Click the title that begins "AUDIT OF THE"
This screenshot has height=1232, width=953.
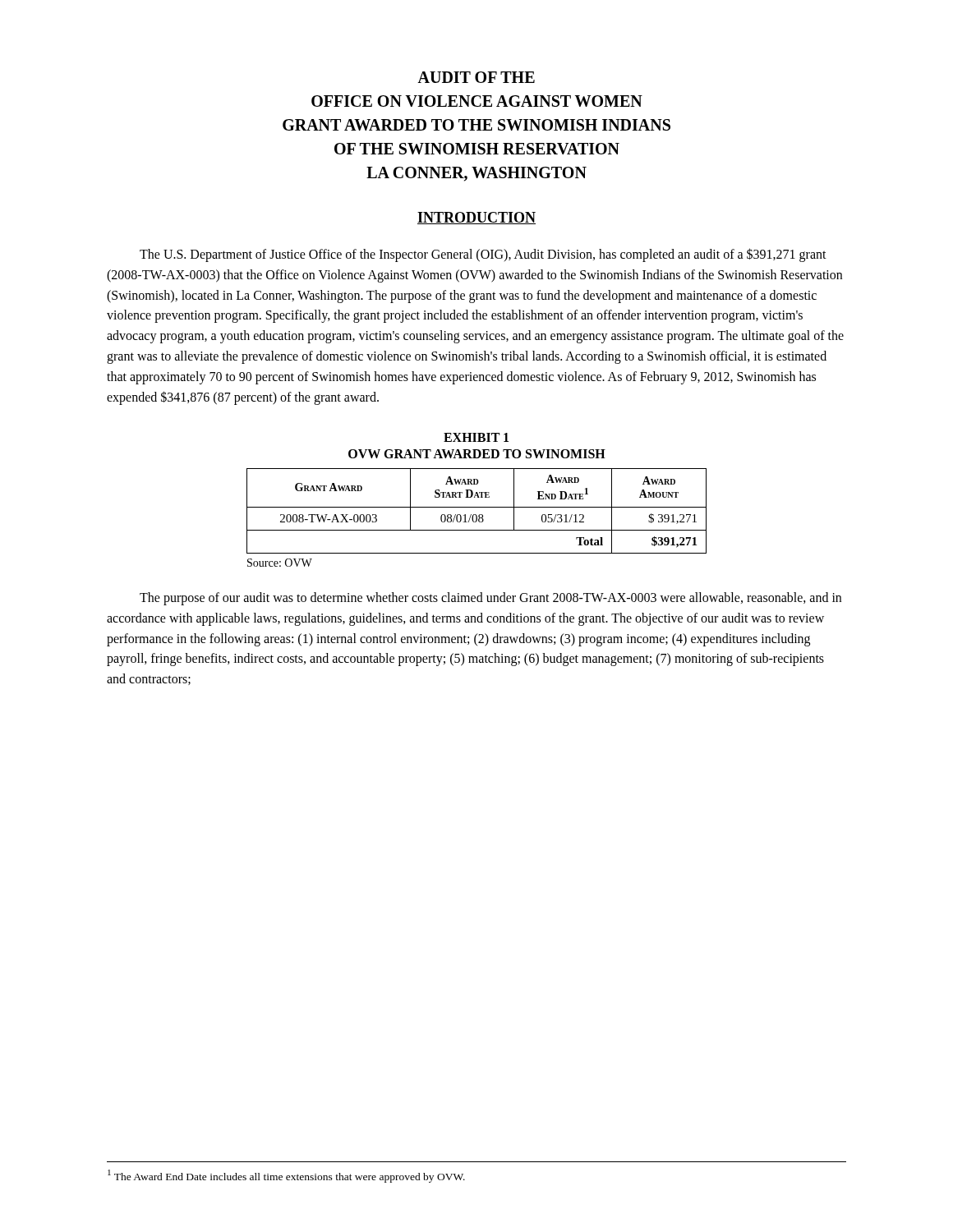476,125
